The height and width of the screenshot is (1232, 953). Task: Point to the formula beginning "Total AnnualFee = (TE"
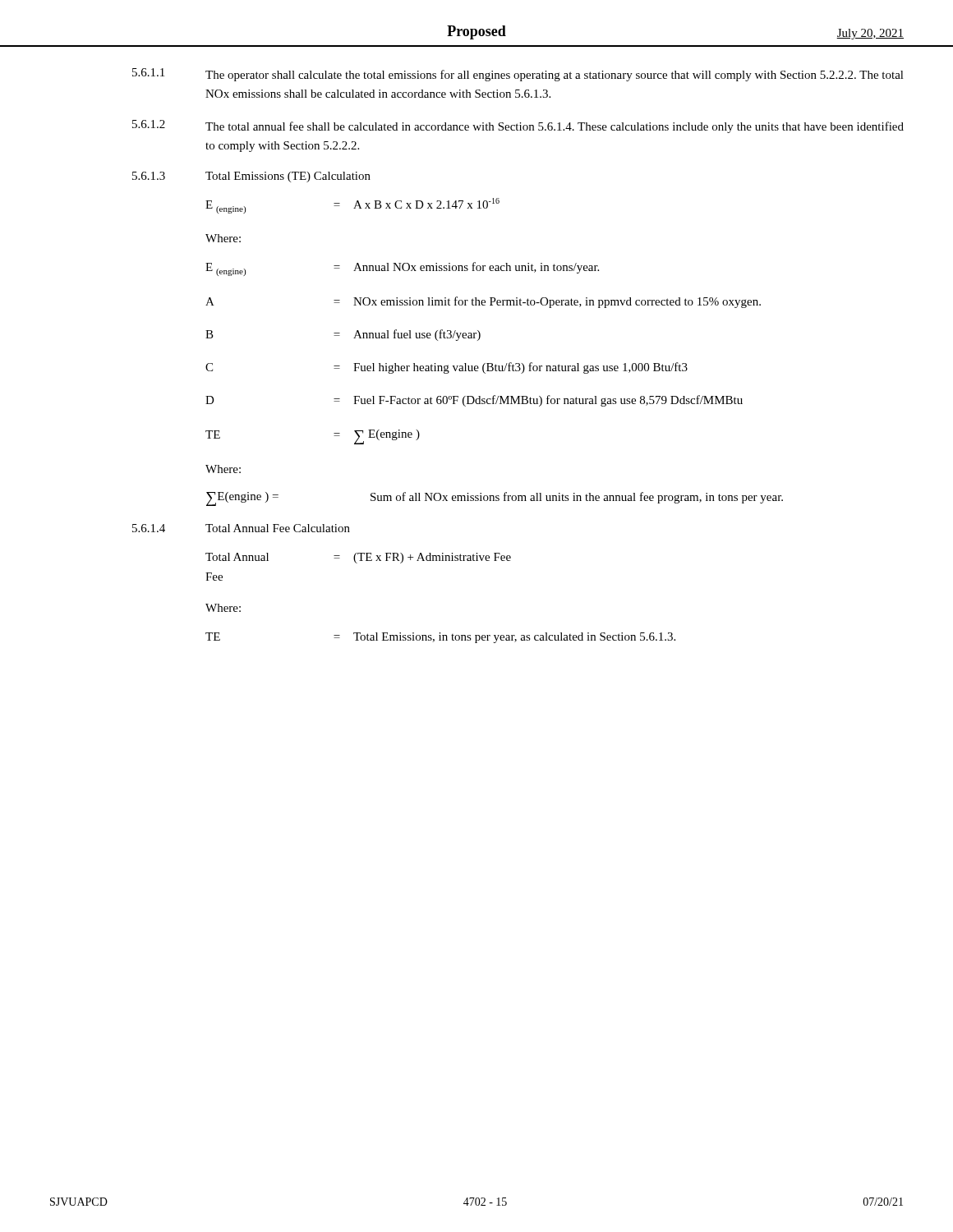(358, 558)
